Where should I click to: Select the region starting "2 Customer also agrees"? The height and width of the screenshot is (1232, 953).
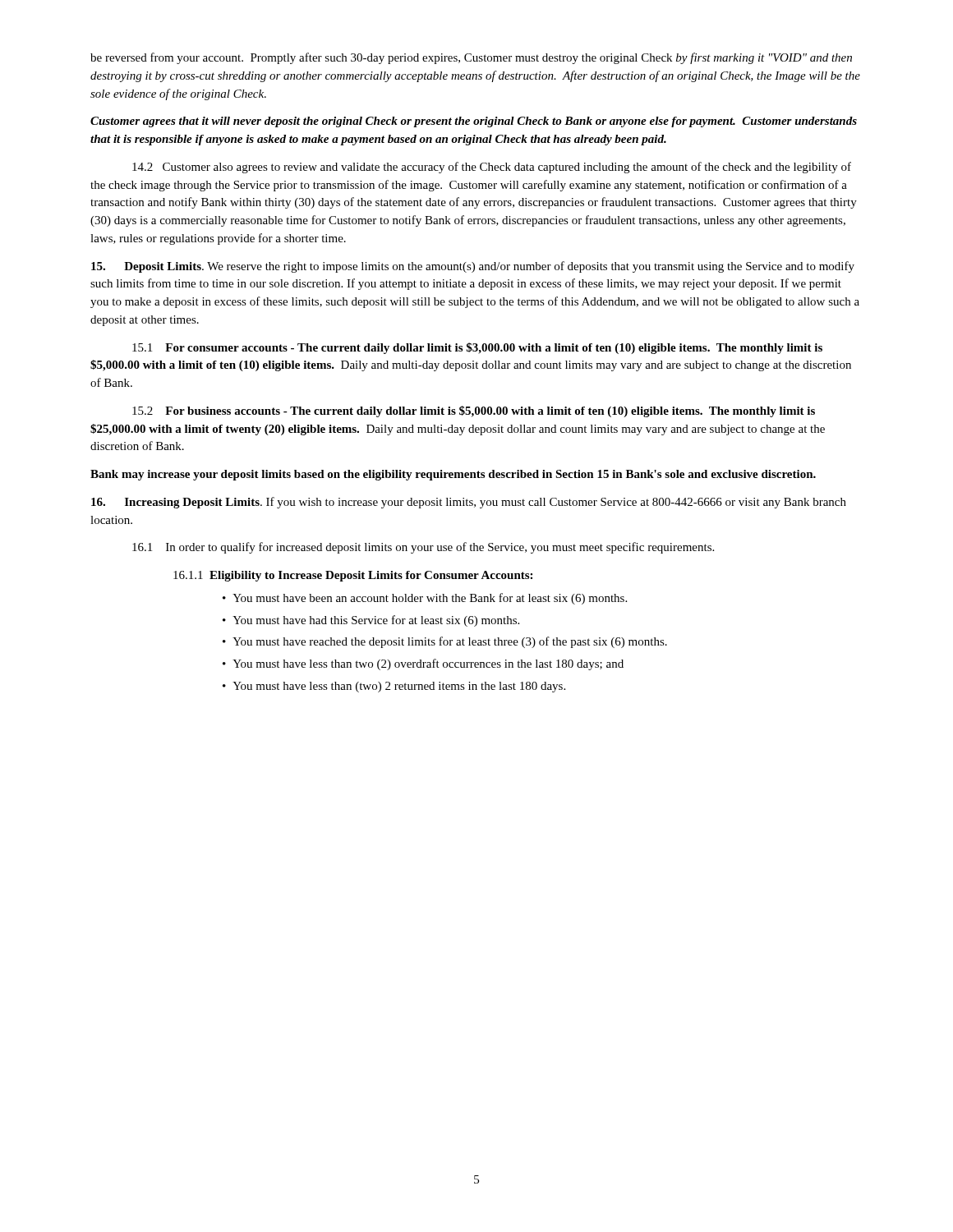473,201
